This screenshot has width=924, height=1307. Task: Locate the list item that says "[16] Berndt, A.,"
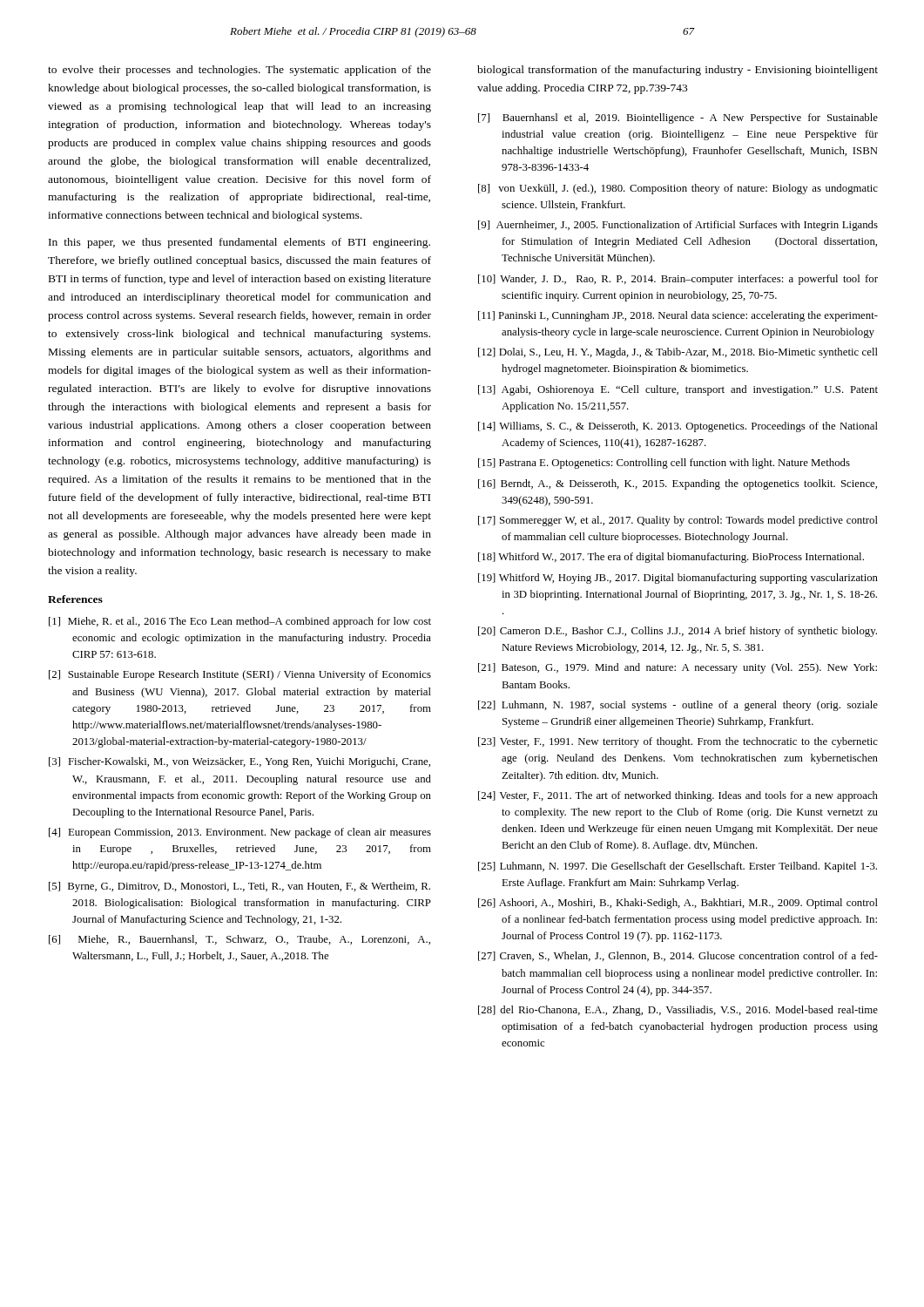(x=678, y=492)
